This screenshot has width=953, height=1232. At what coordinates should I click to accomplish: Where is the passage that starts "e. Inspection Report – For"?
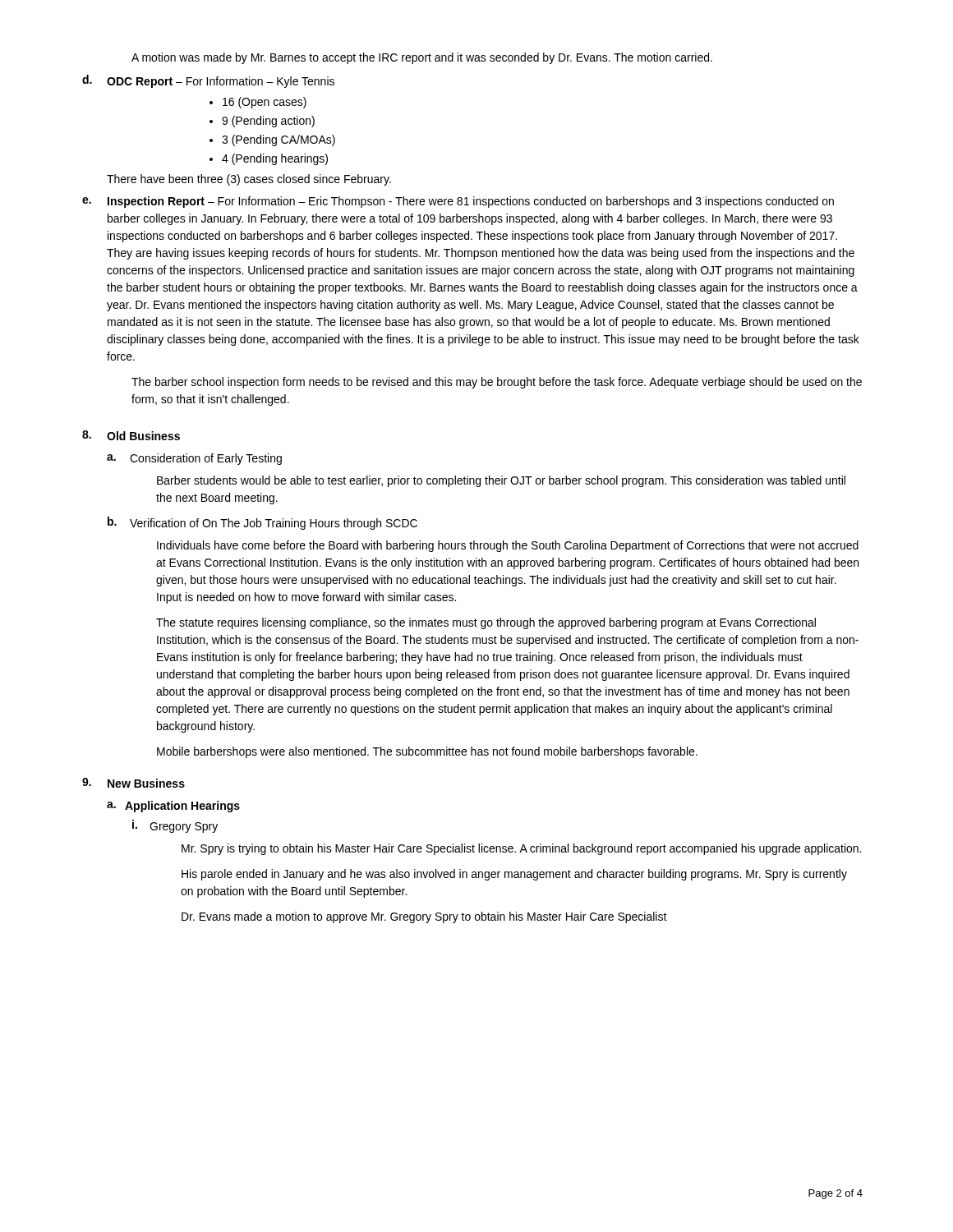click(472, 279)
